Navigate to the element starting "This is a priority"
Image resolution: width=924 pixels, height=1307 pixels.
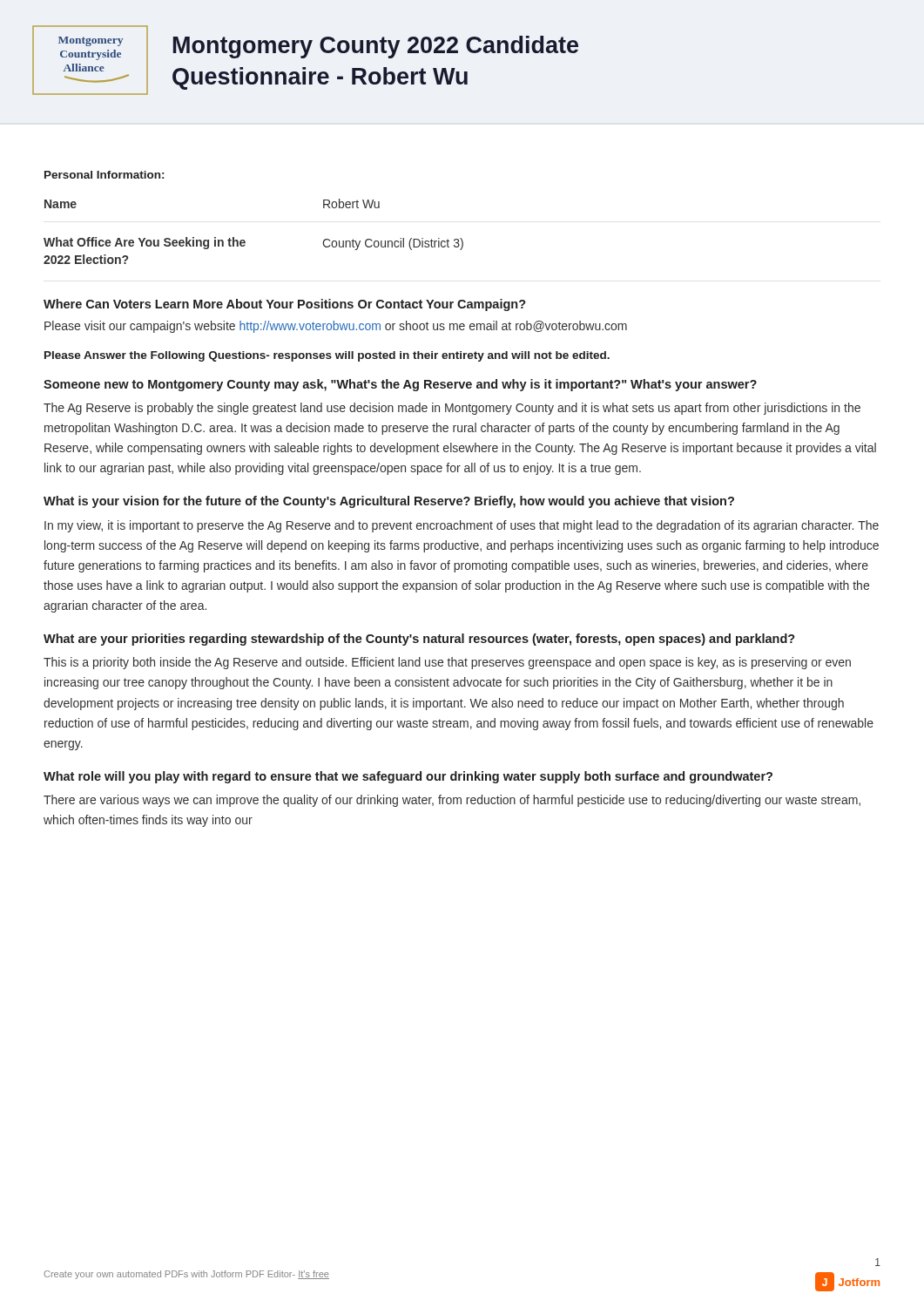(459, 703)
